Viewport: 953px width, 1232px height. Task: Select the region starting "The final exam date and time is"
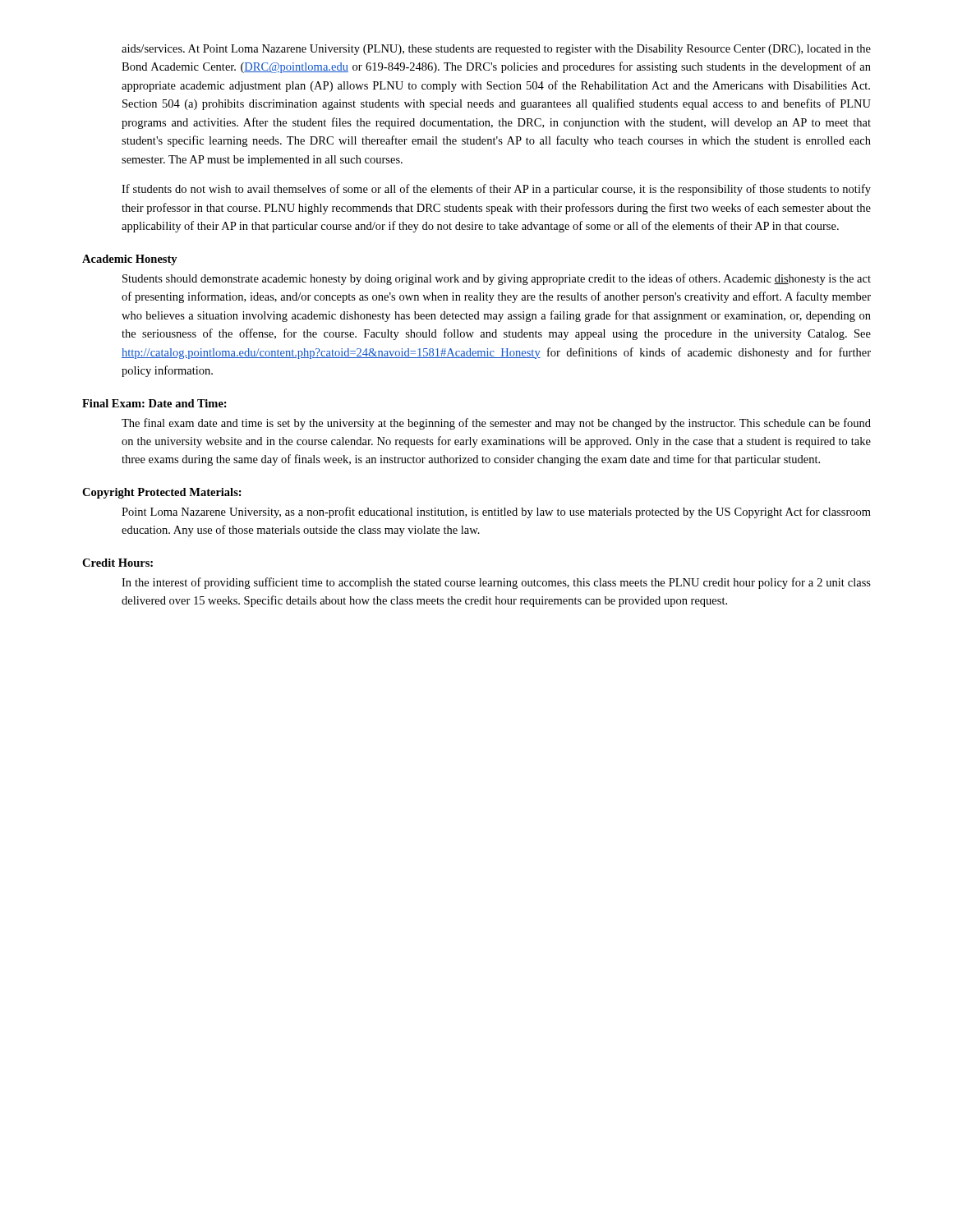pos(496,441)
